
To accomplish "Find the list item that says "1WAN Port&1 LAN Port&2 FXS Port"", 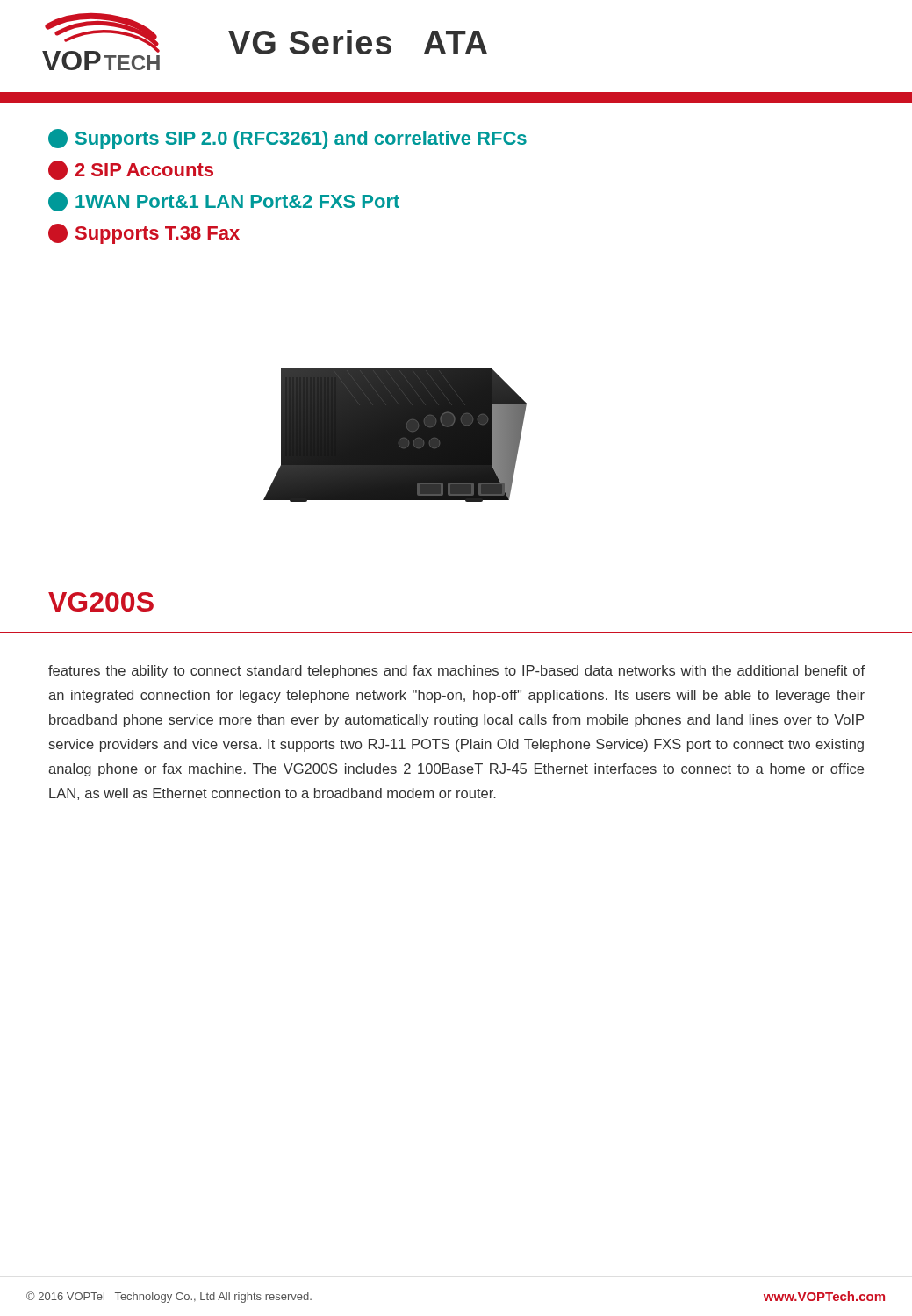I will (224, 202).
